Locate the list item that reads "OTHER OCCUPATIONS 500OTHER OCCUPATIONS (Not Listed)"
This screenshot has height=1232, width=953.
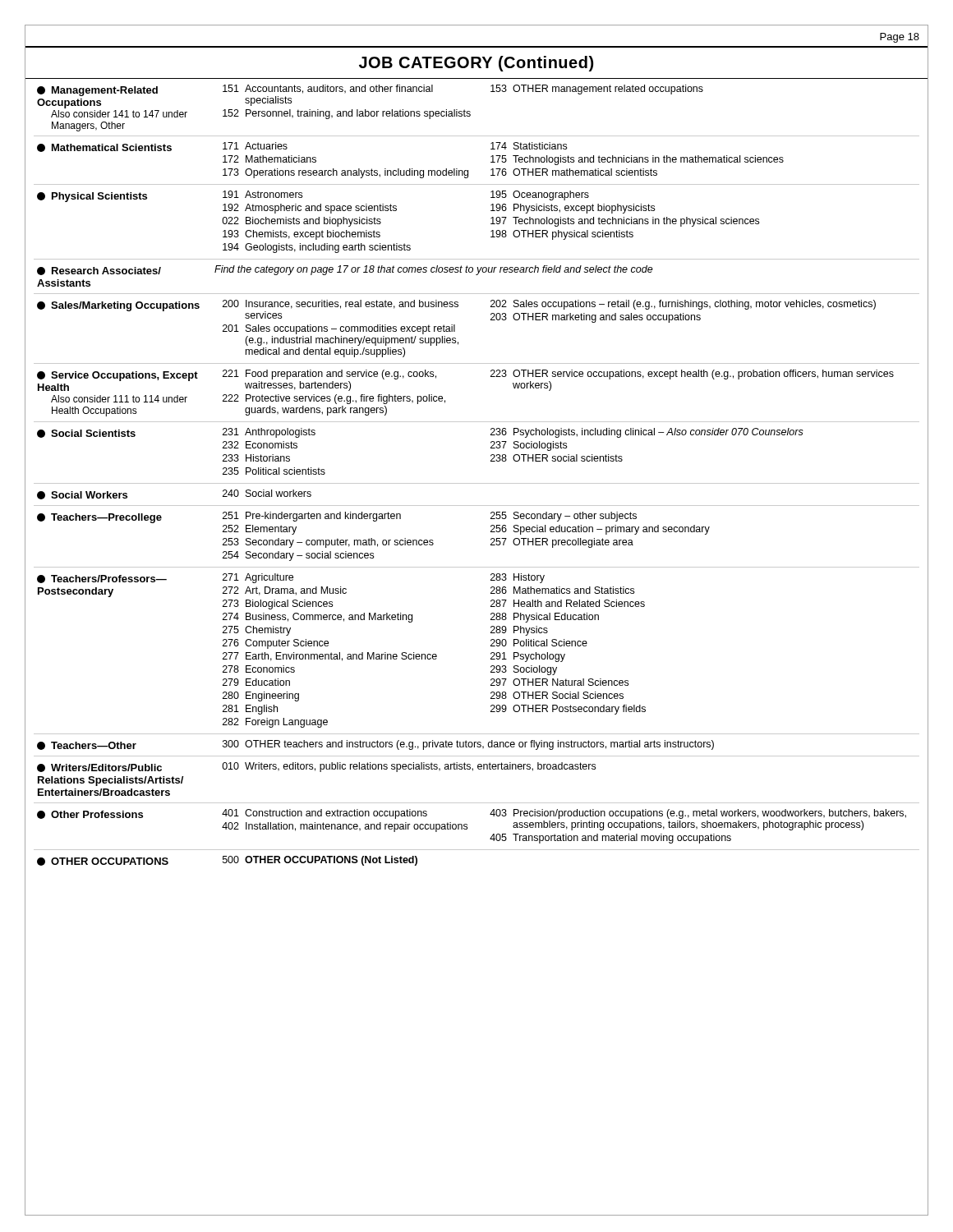point(408,861)
